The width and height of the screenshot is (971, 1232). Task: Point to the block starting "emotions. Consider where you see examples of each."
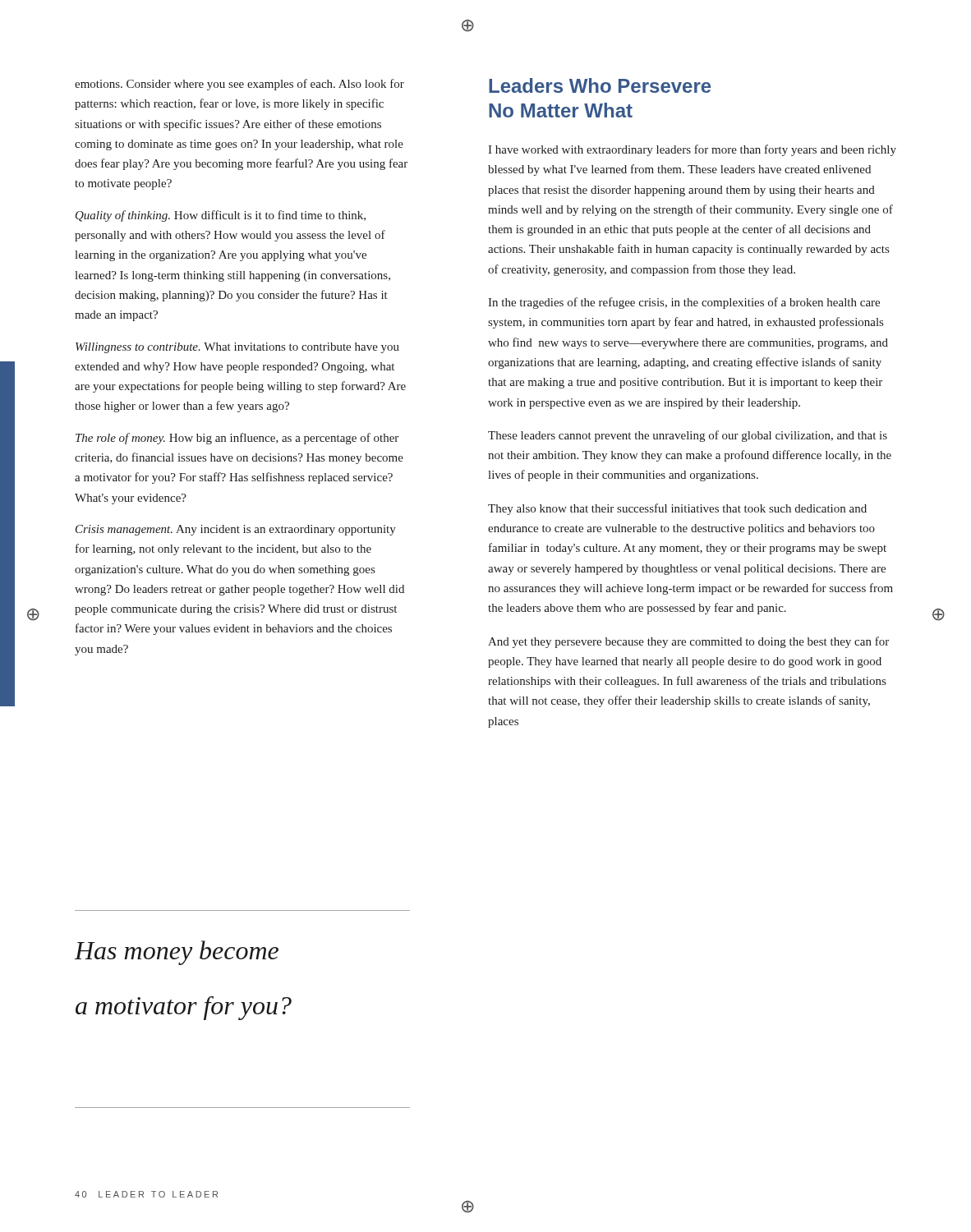point(242,134)
